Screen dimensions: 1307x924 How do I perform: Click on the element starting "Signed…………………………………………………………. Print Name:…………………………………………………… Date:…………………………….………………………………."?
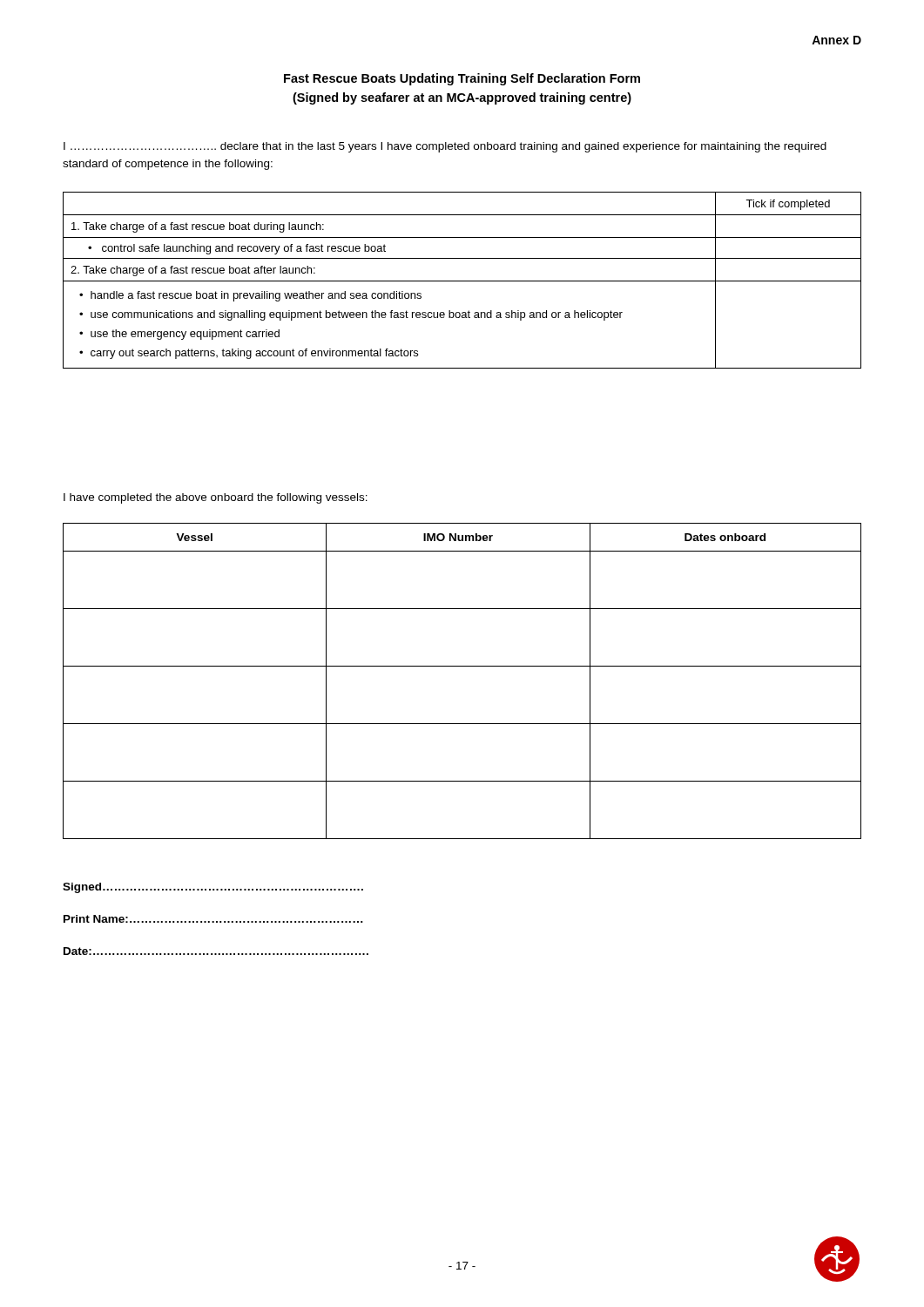click(213, 888)
